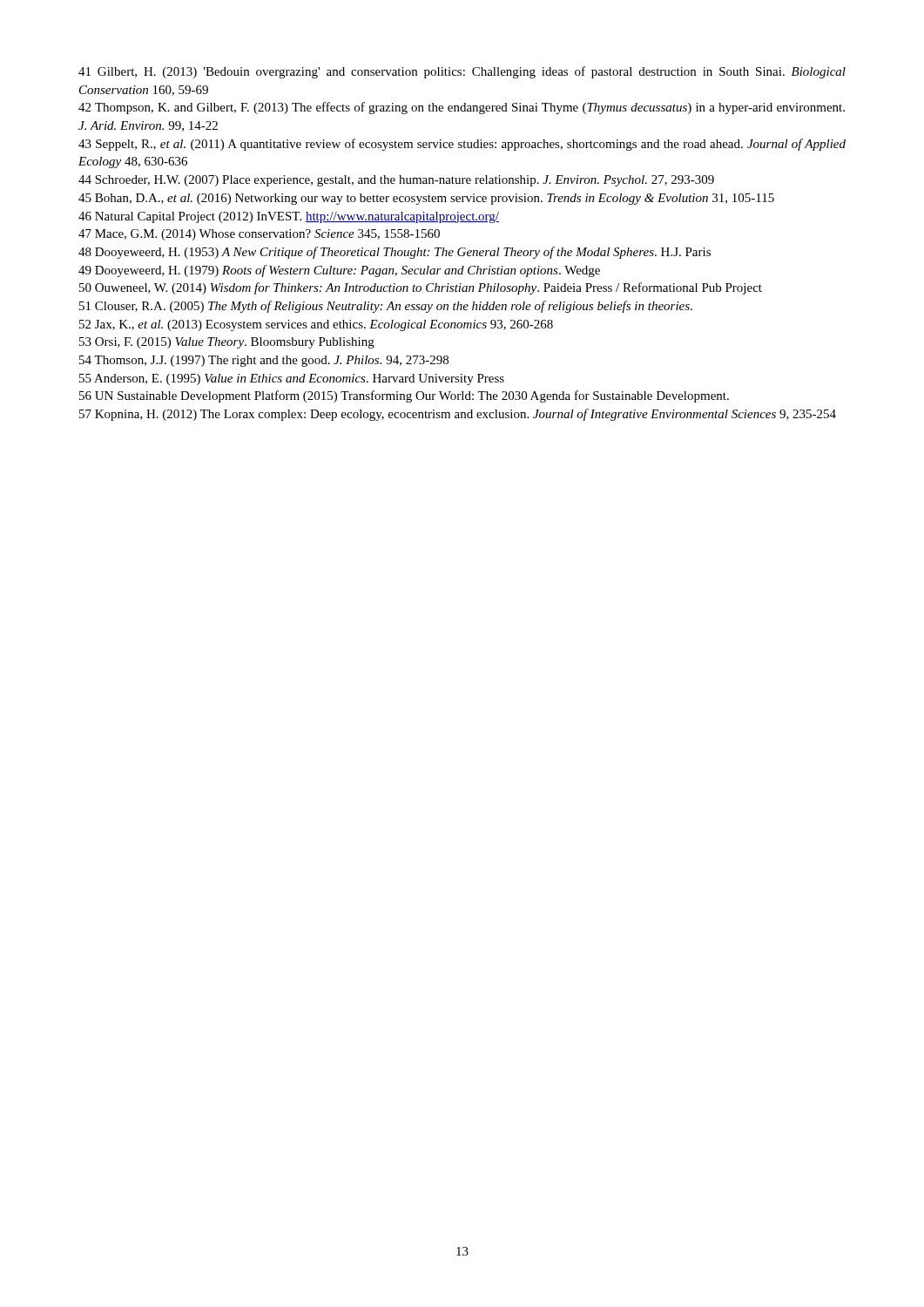Locate the block starting "50 Ouweneel, W."
The width and height of the screenshot is (924, 1307).
(x=420, y=288)
